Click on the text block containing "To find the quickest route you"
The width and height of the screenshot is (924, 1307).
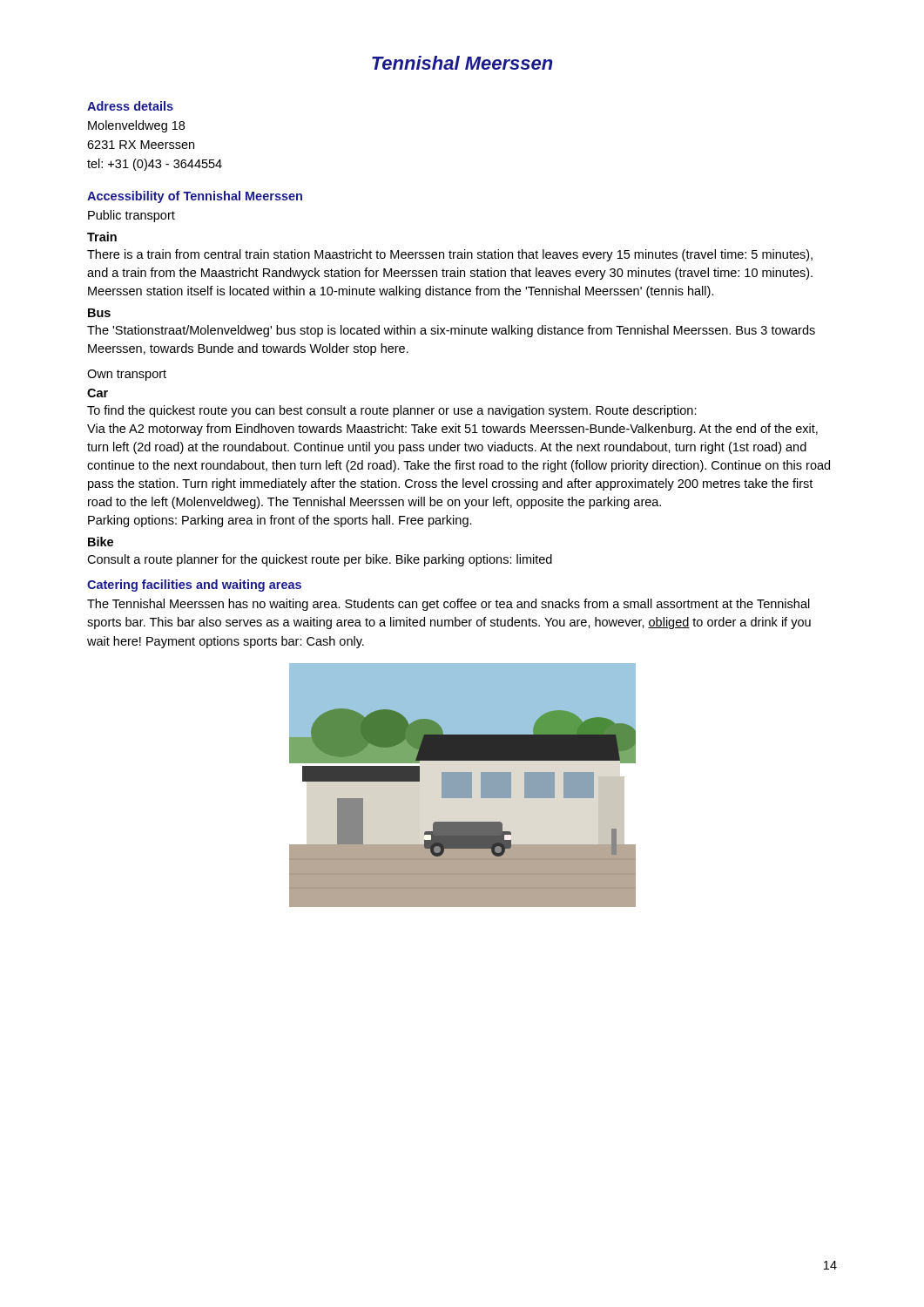pos(462,466)
